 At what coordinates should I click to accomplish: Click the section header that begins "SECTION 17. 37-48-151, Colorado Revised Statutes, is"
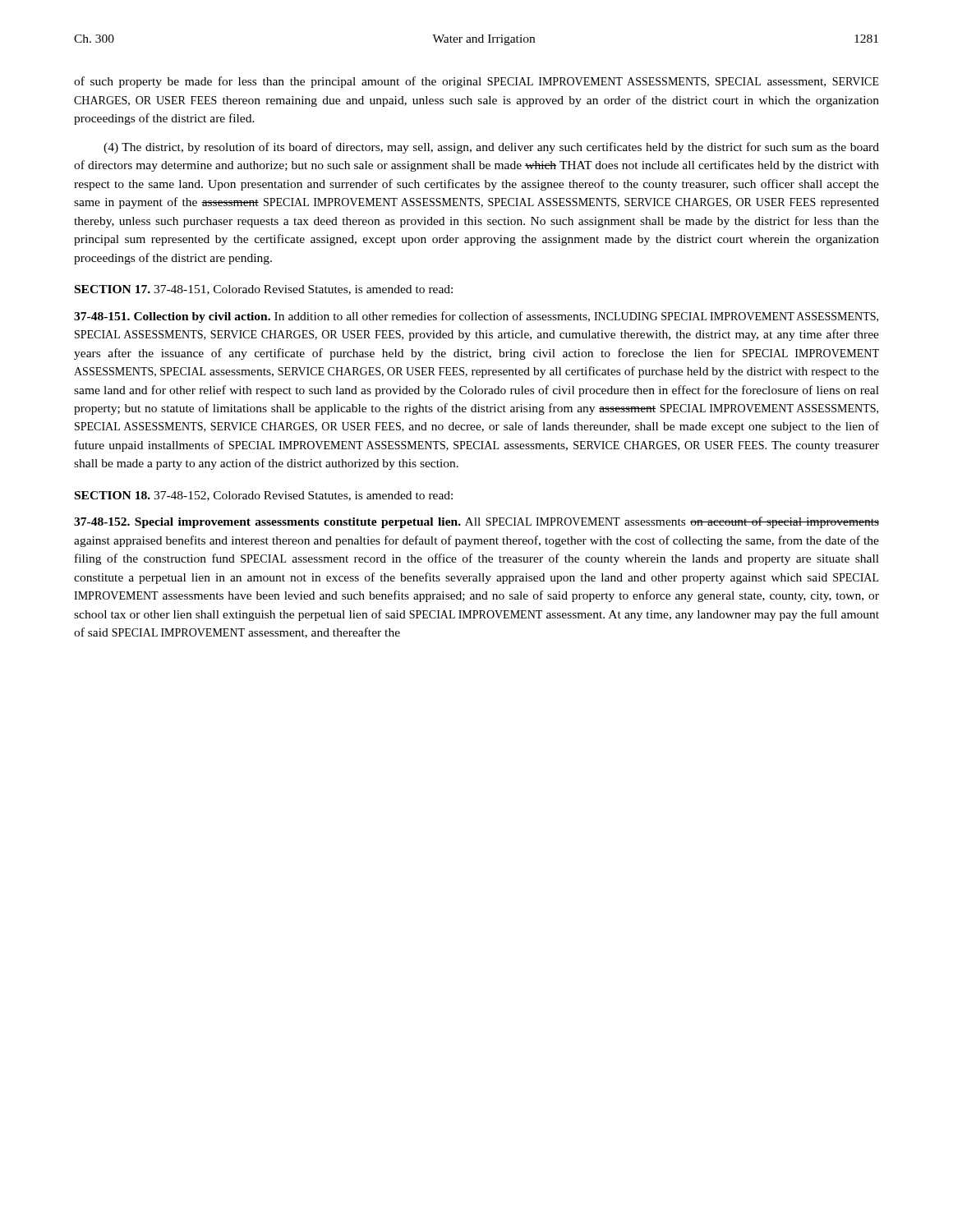click(x=264, y=290)
